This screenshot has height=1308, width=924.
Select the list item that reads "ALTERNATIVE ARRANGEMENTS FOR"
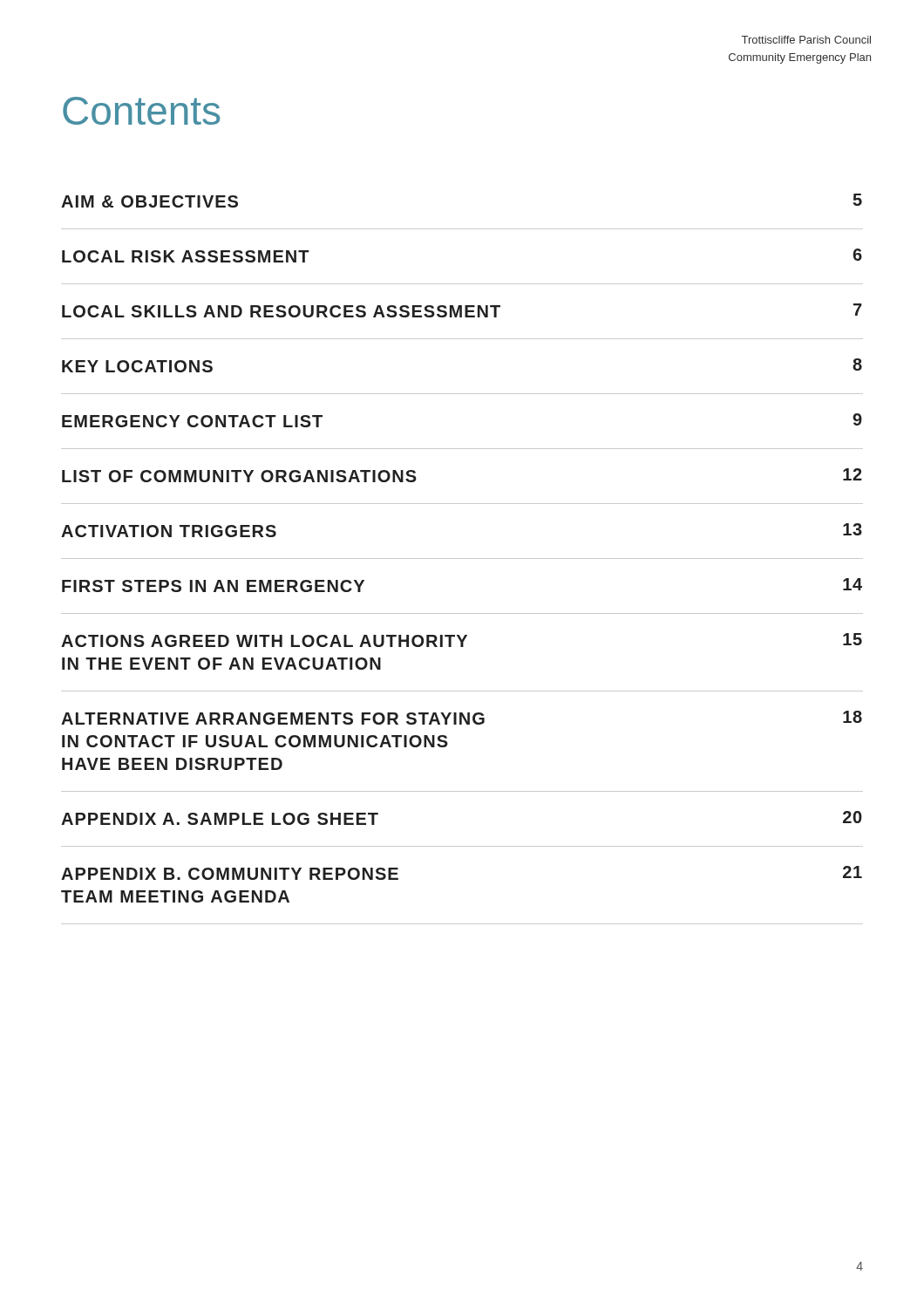(x=462, y=718)
